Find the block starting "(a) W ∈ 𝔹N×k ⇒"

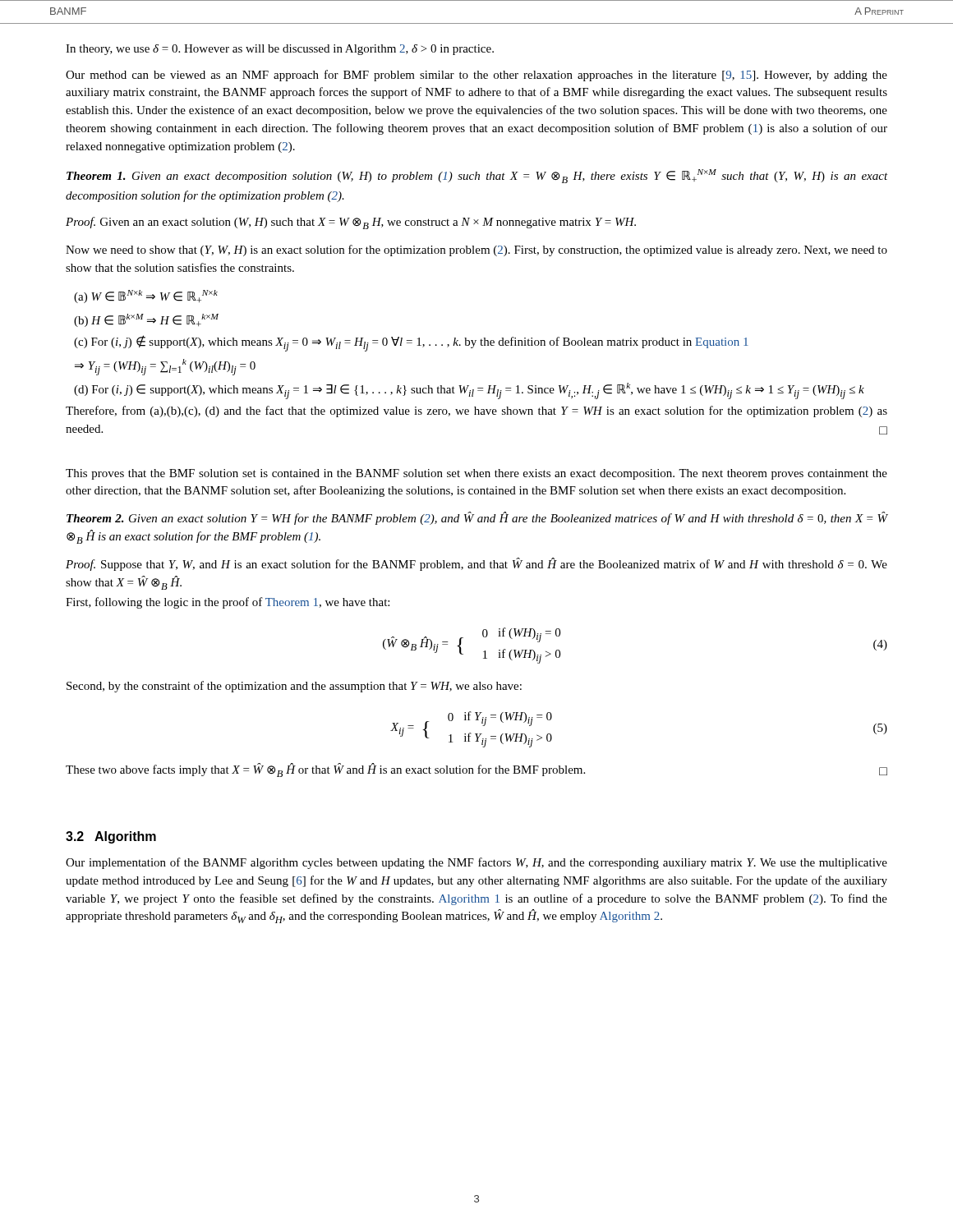[146, 297]
